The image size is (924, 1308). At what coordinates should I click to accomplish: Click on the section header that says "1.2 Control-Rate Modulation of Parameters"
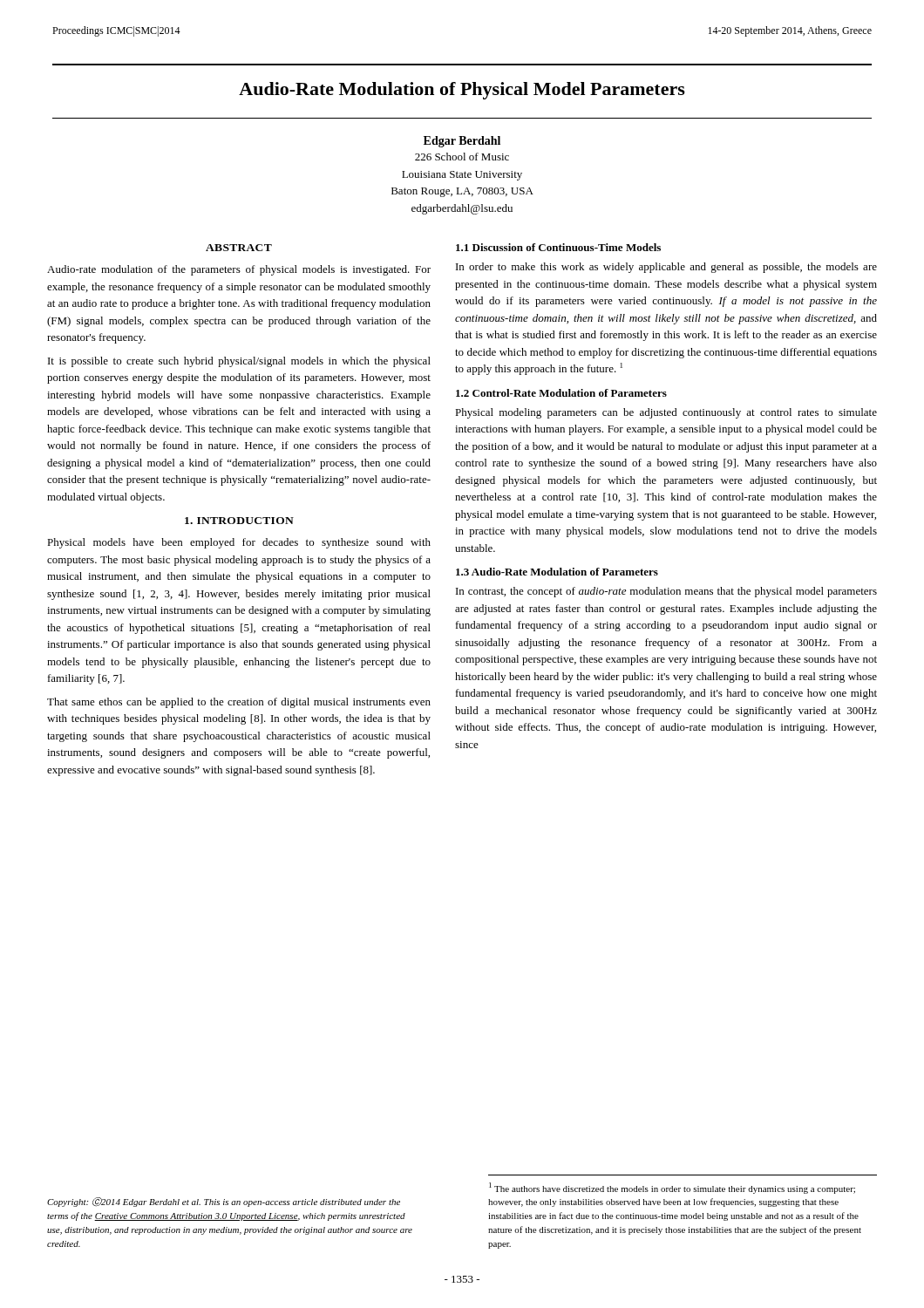pos(561,393)
